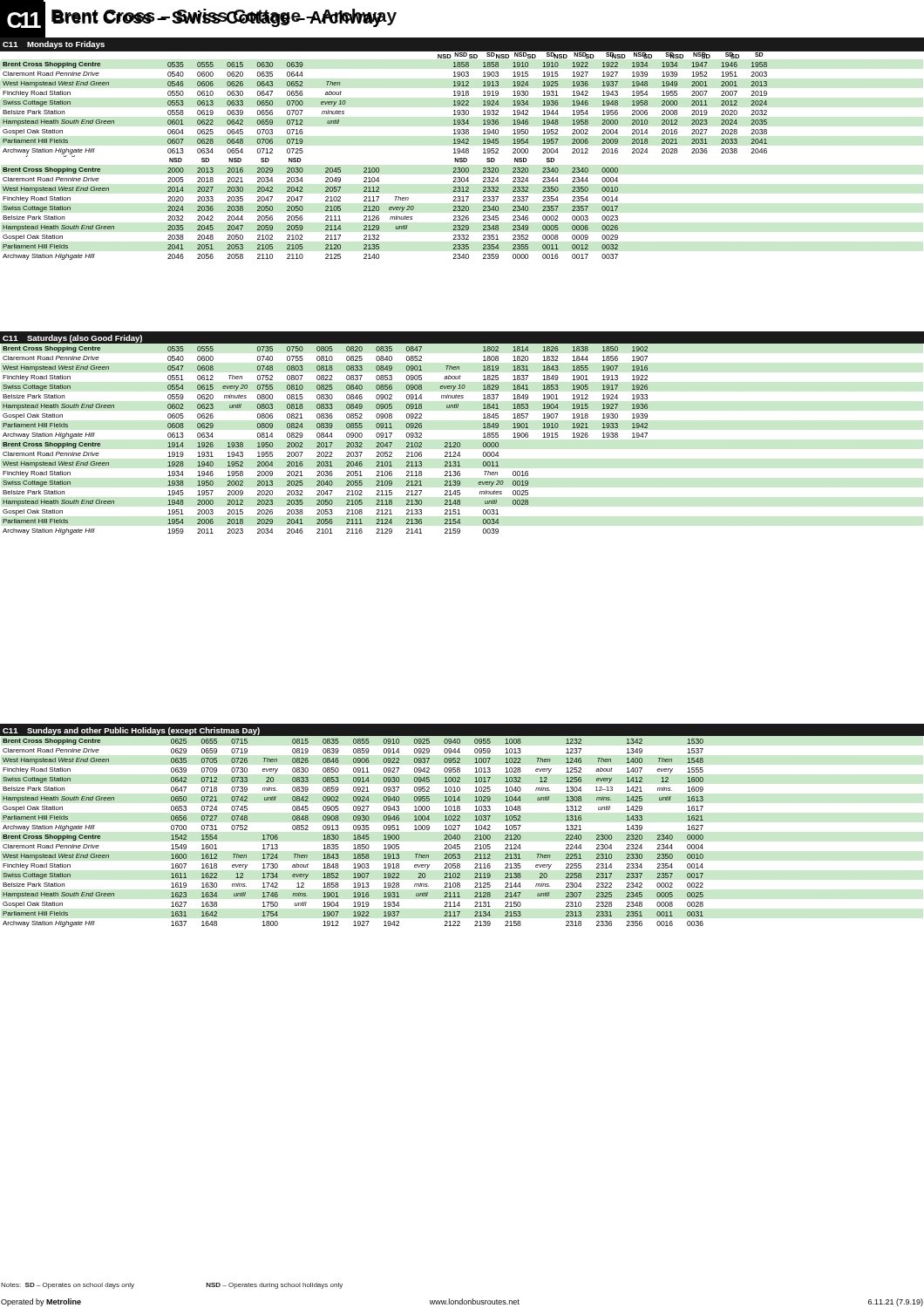Select the section header containing "C11 Sundays and other Public"
Image resolution: width=924 pixels, height=1308 pixels.
[130, 730]
